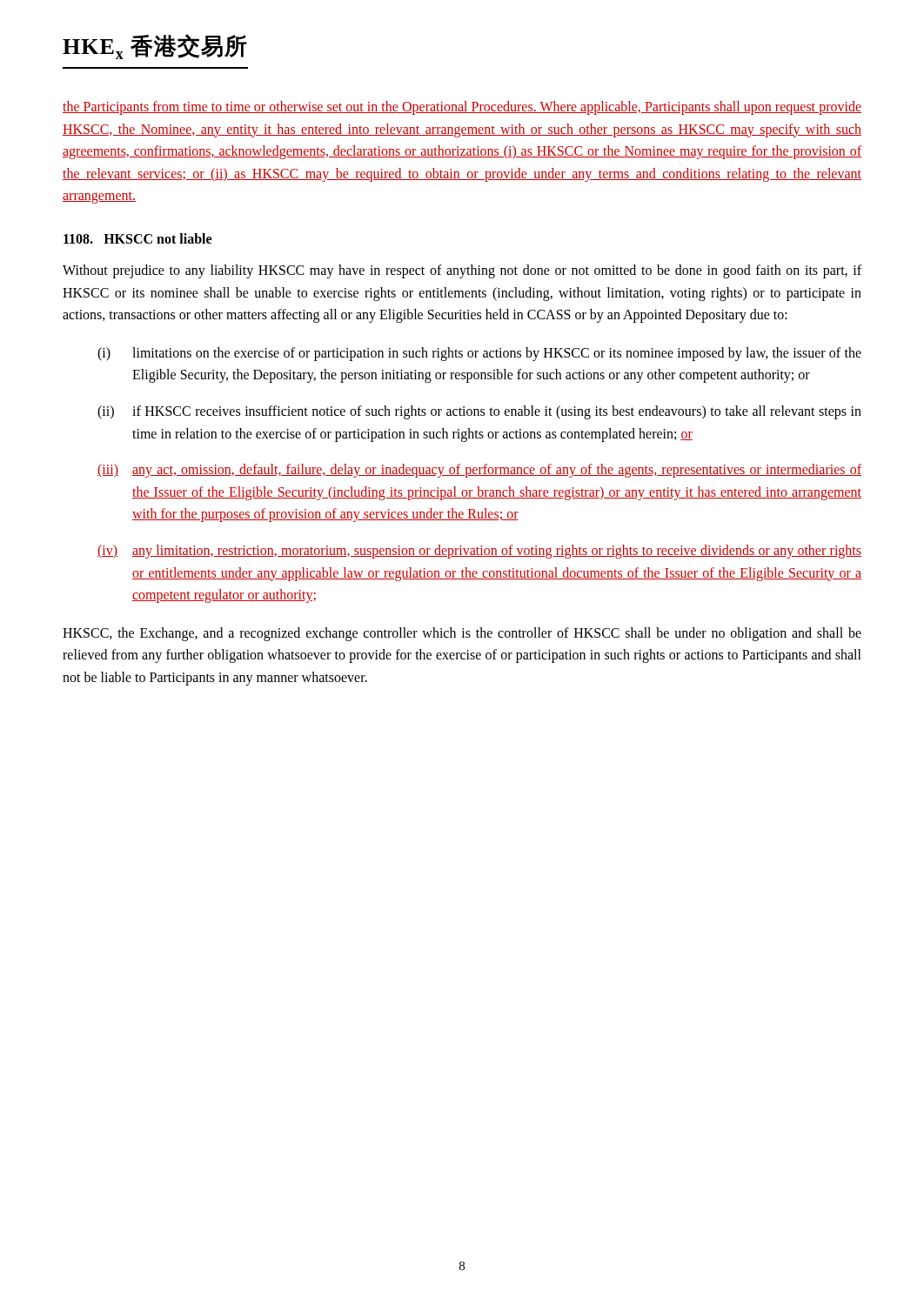Screen dimensions: 1305x924
Task: Select the list item containing "(ii) if HKSCC"
Action: coord(462,422)
